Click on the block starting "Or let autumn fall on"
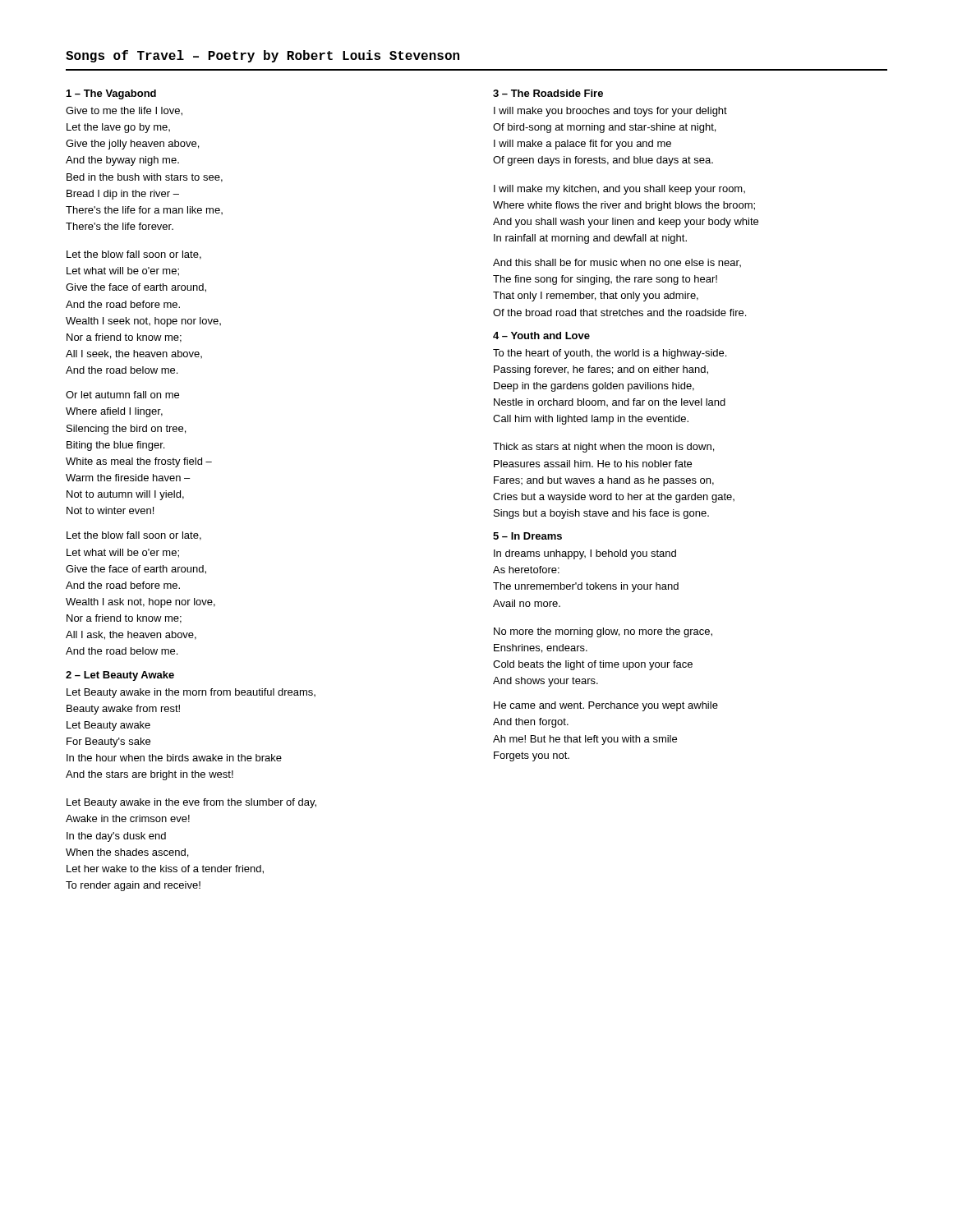The height and width of the screenshot is (1232, 953). coord(122,395)
